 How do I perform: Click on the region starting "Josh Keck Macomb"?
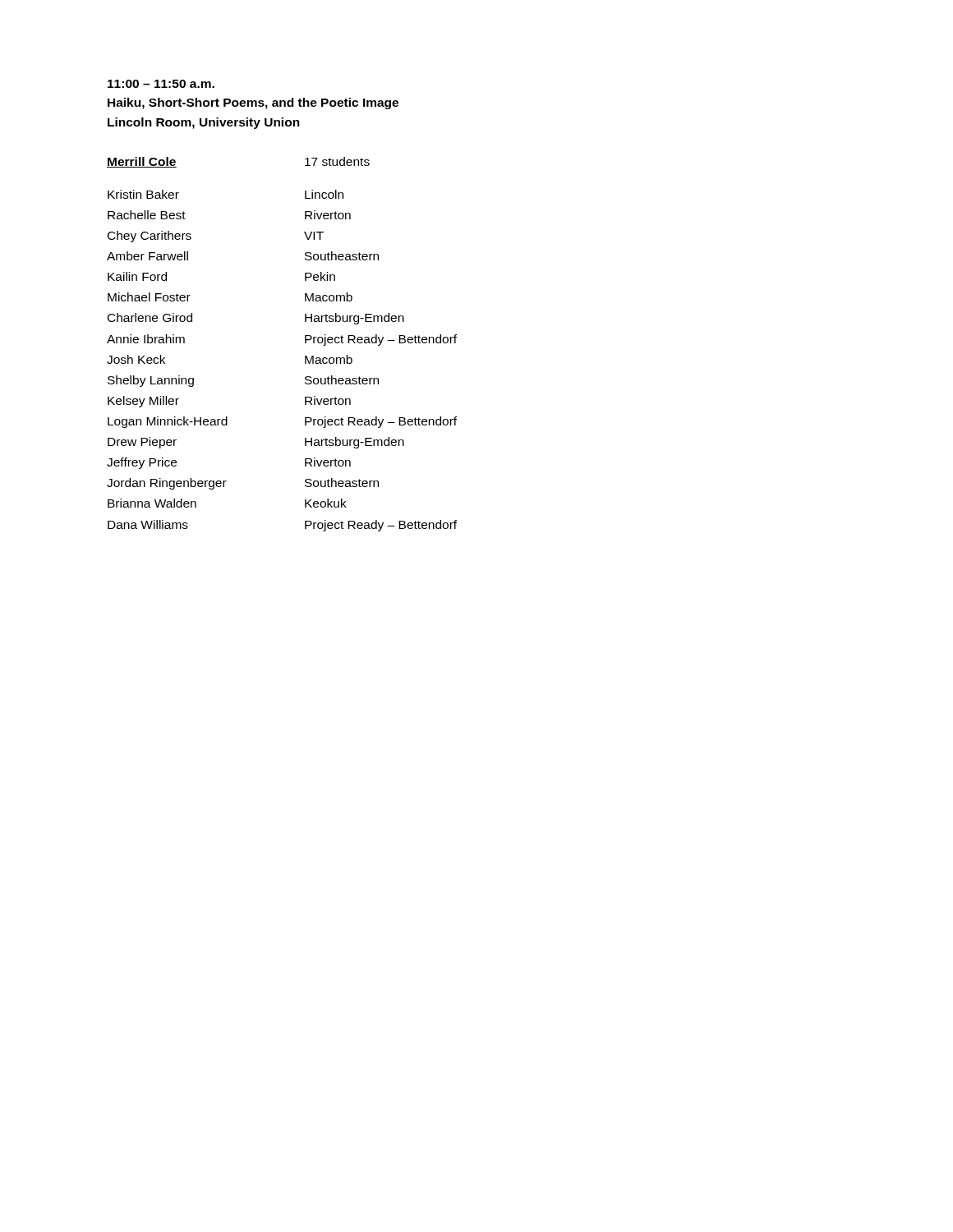(129, 359)
